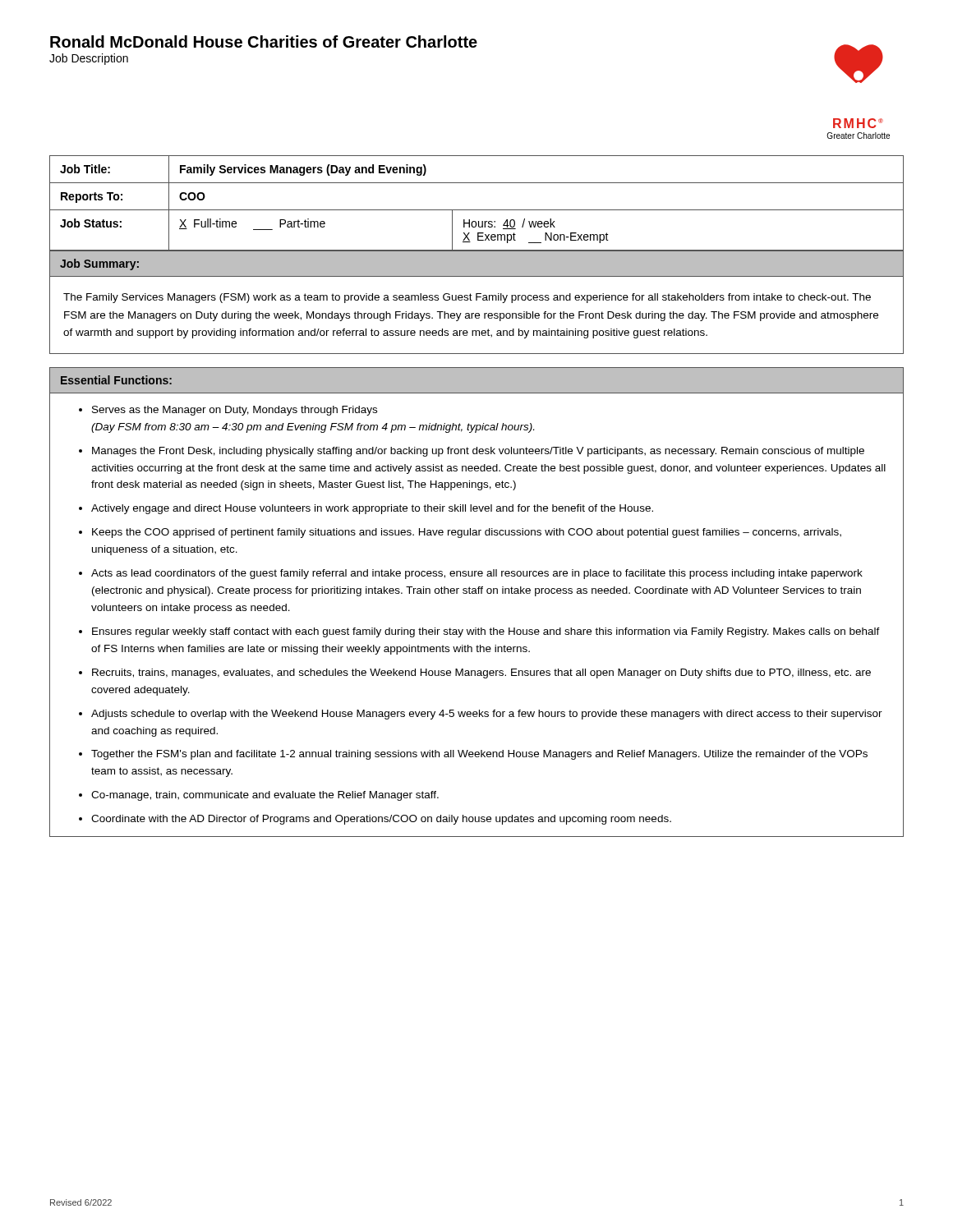The height and width of the screenshot is (1232, 953).
Task: Click on the list item containing "Acts as lead coordinators of the guest family"
Action: coord(477,590)
